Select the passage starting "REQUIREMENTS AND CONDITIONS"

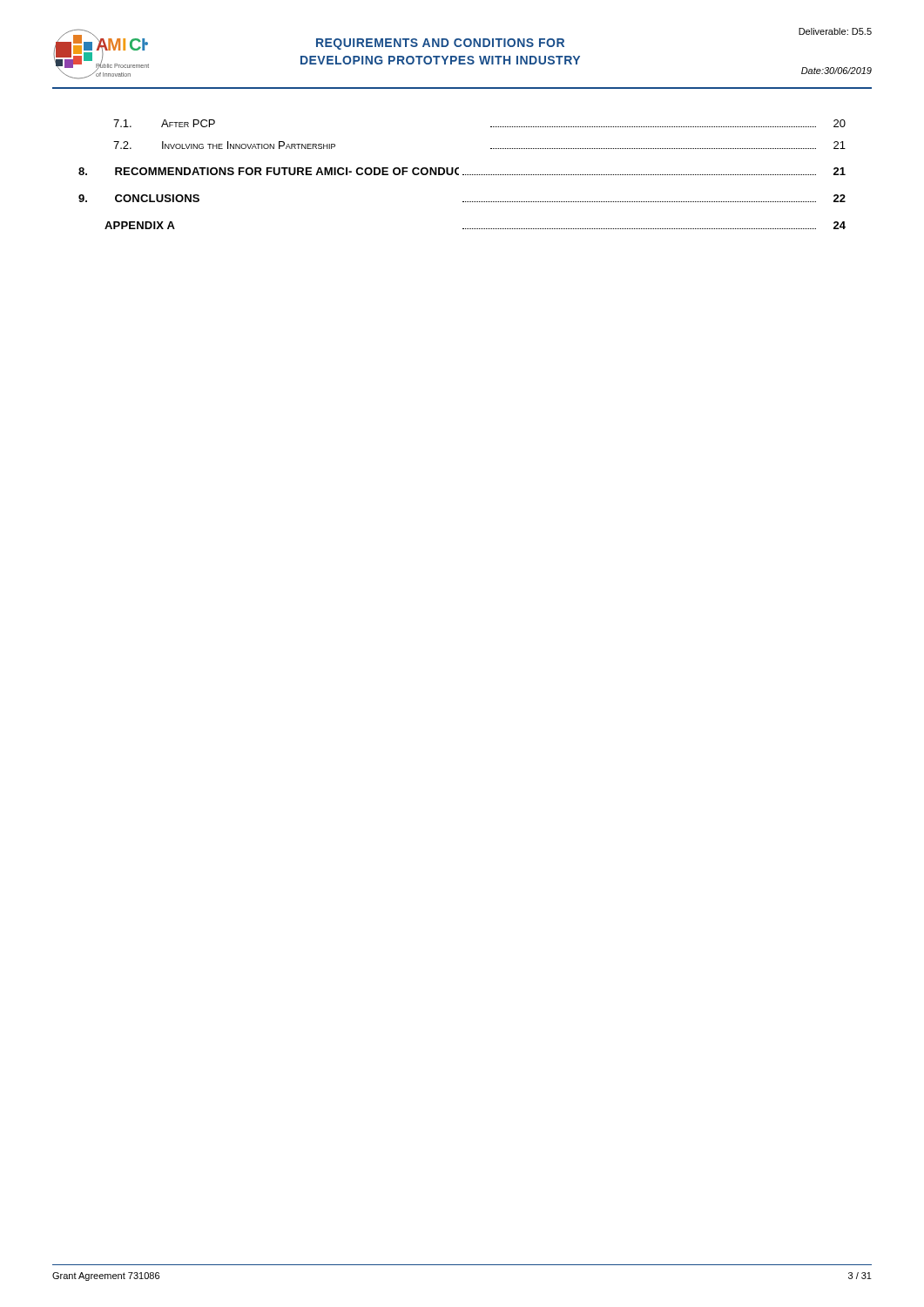pyautogui.click(x=440, y=51)
